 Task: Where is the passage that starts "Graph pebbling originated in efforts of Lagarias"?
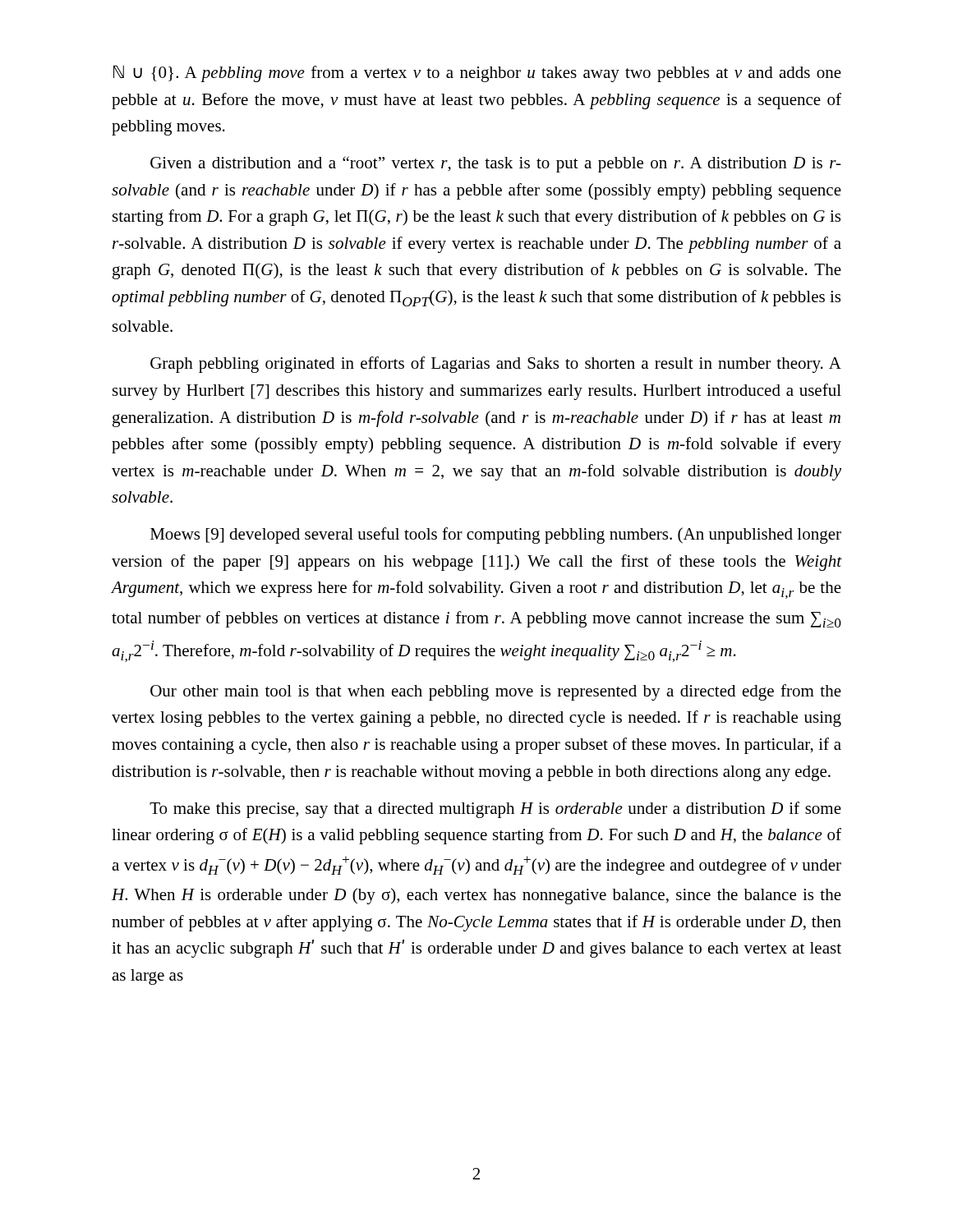(x=476, y=430)
